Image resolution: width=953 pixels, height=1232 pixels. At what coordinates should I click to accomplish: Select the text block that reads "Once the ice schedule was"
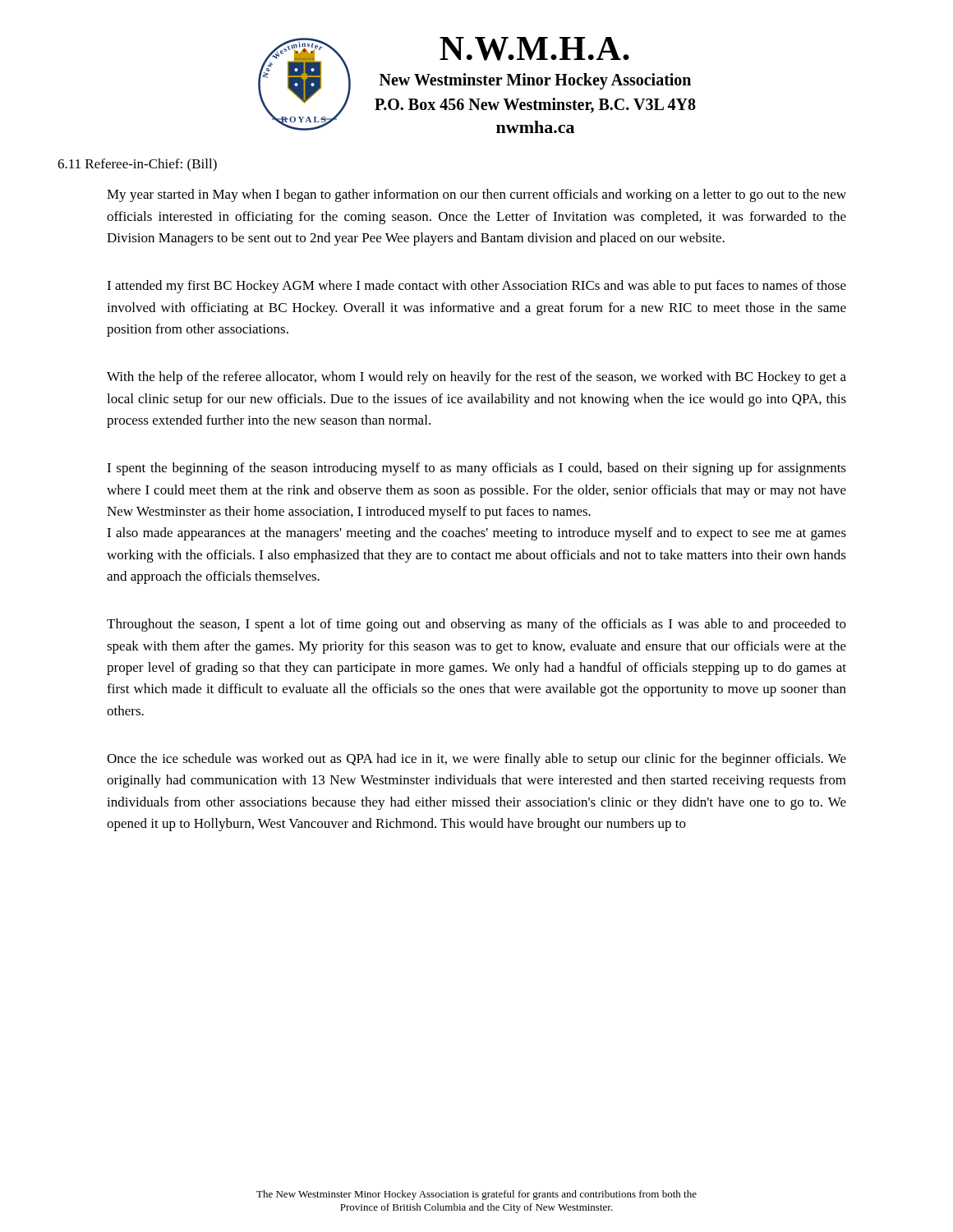click(476, 792)
